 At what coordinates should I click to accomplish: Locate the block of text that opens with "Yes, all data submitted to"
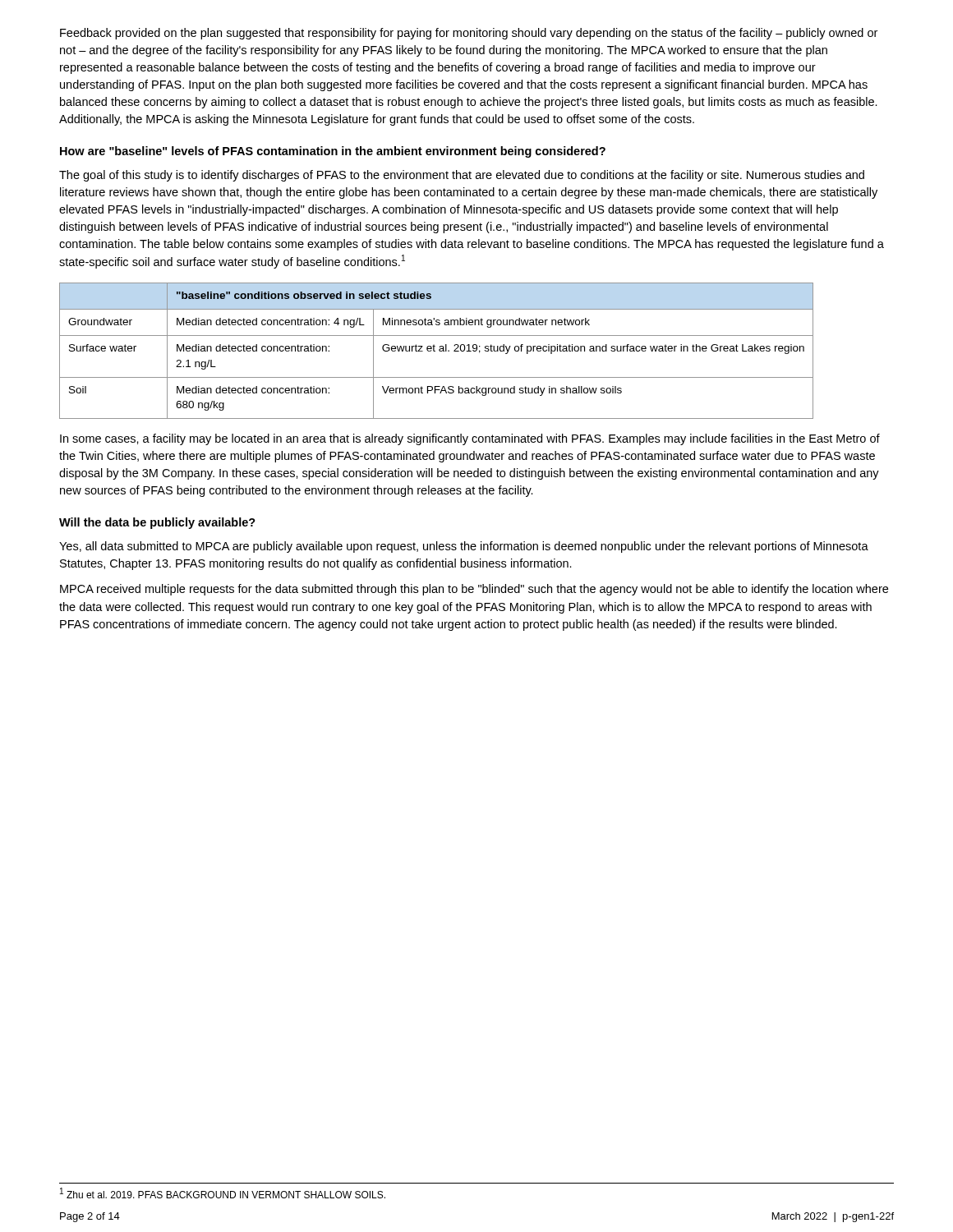[x=476, y=556]
